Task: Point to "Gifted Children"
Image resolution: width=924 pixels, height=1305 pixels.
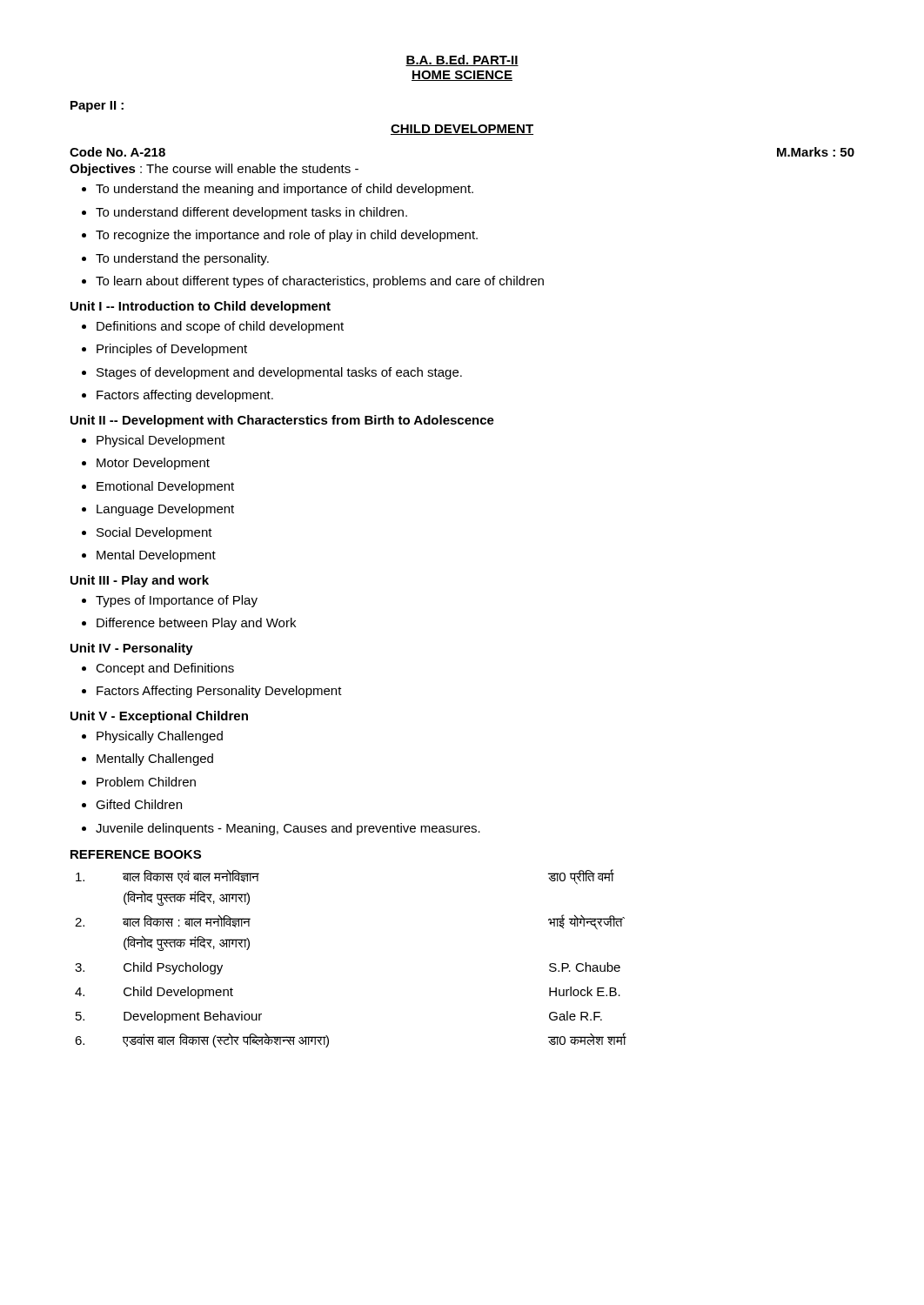Action: point(132,804)
